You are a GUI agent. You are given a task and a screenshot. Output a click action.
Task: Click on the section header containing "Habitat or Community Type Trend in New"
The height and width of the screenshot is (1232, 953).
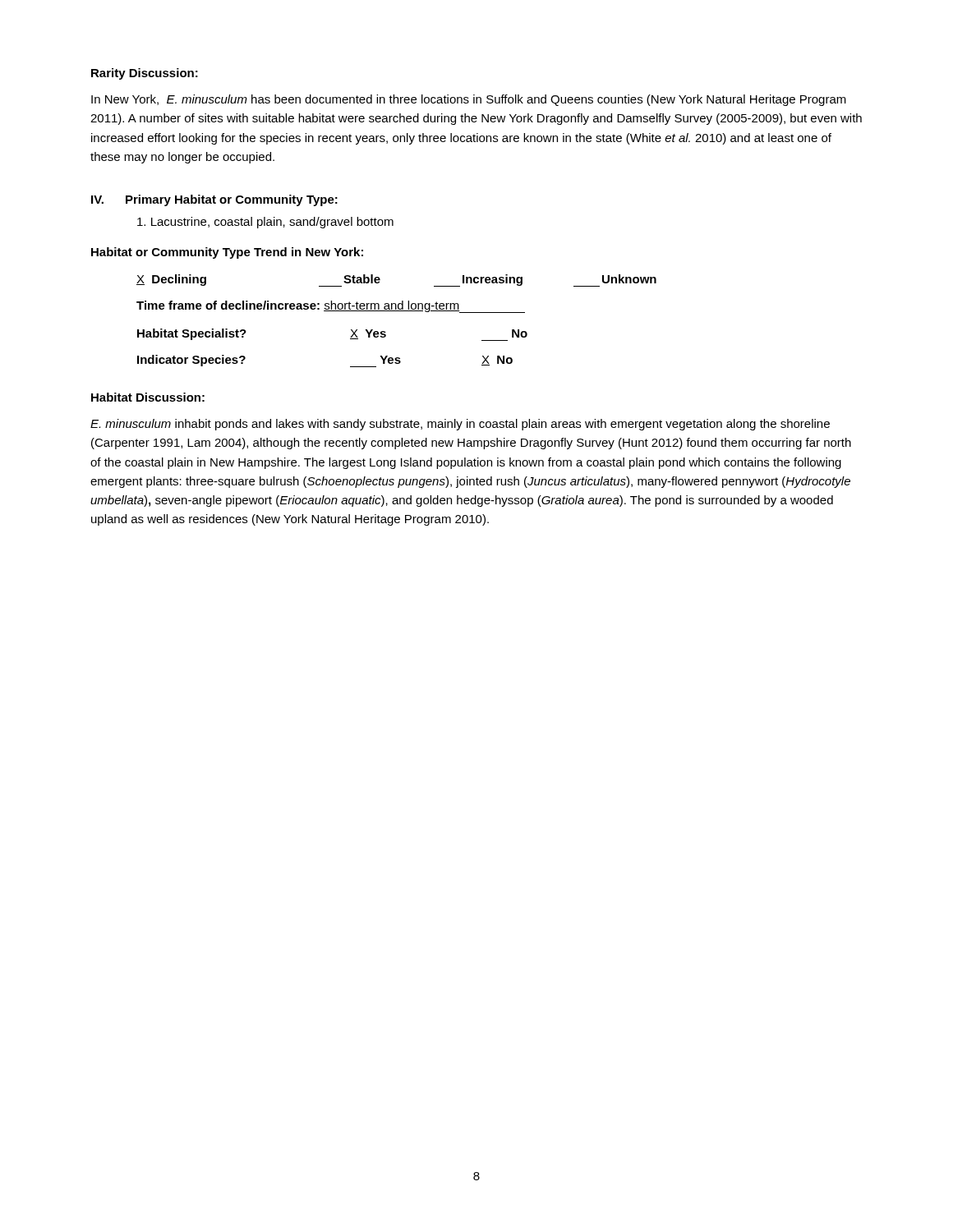click(227, 252)
